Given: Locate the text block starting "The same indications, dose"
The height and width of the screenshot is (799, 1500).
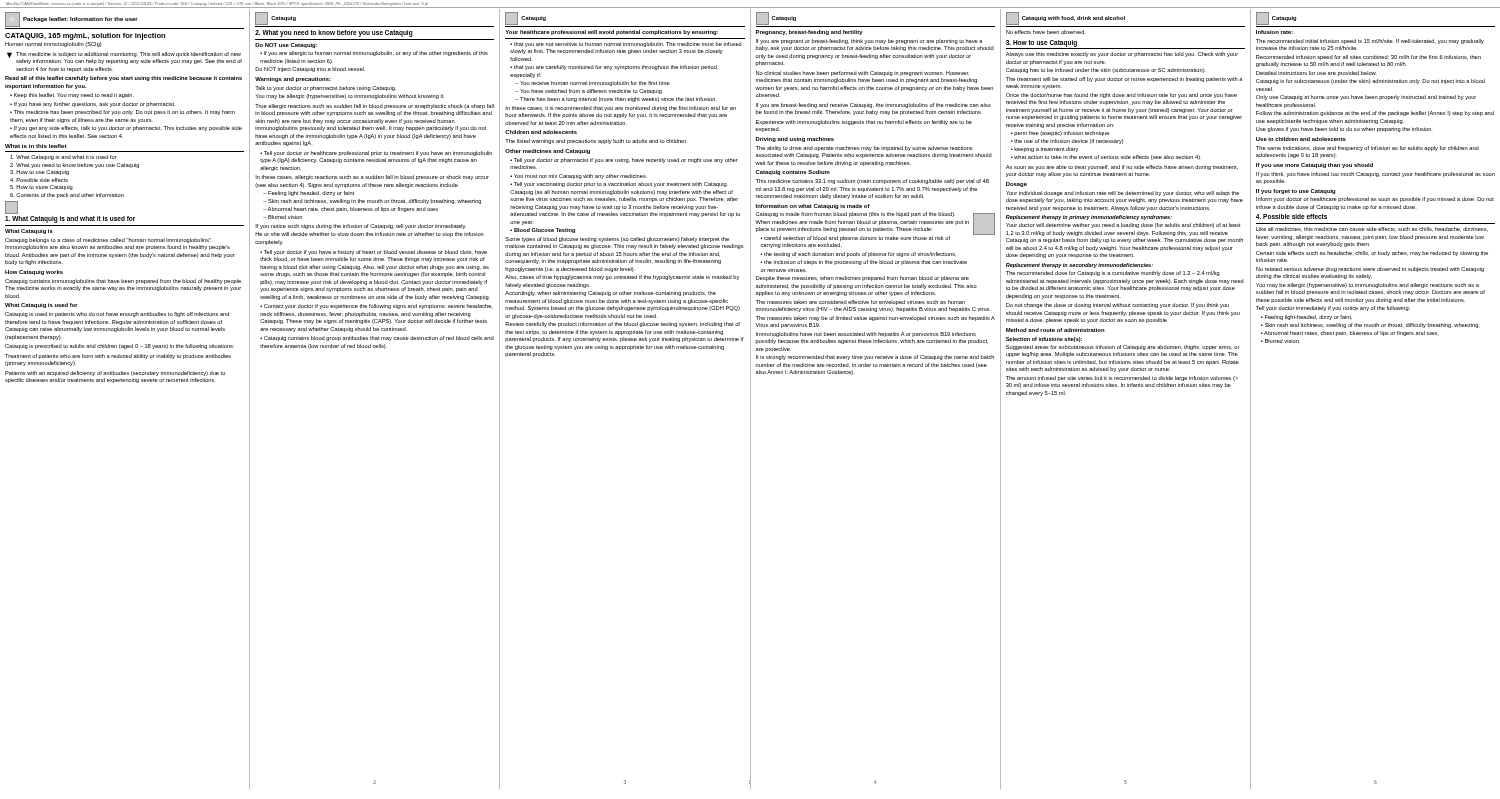Looking at the screenshot, I should [x=1367, y=152].
